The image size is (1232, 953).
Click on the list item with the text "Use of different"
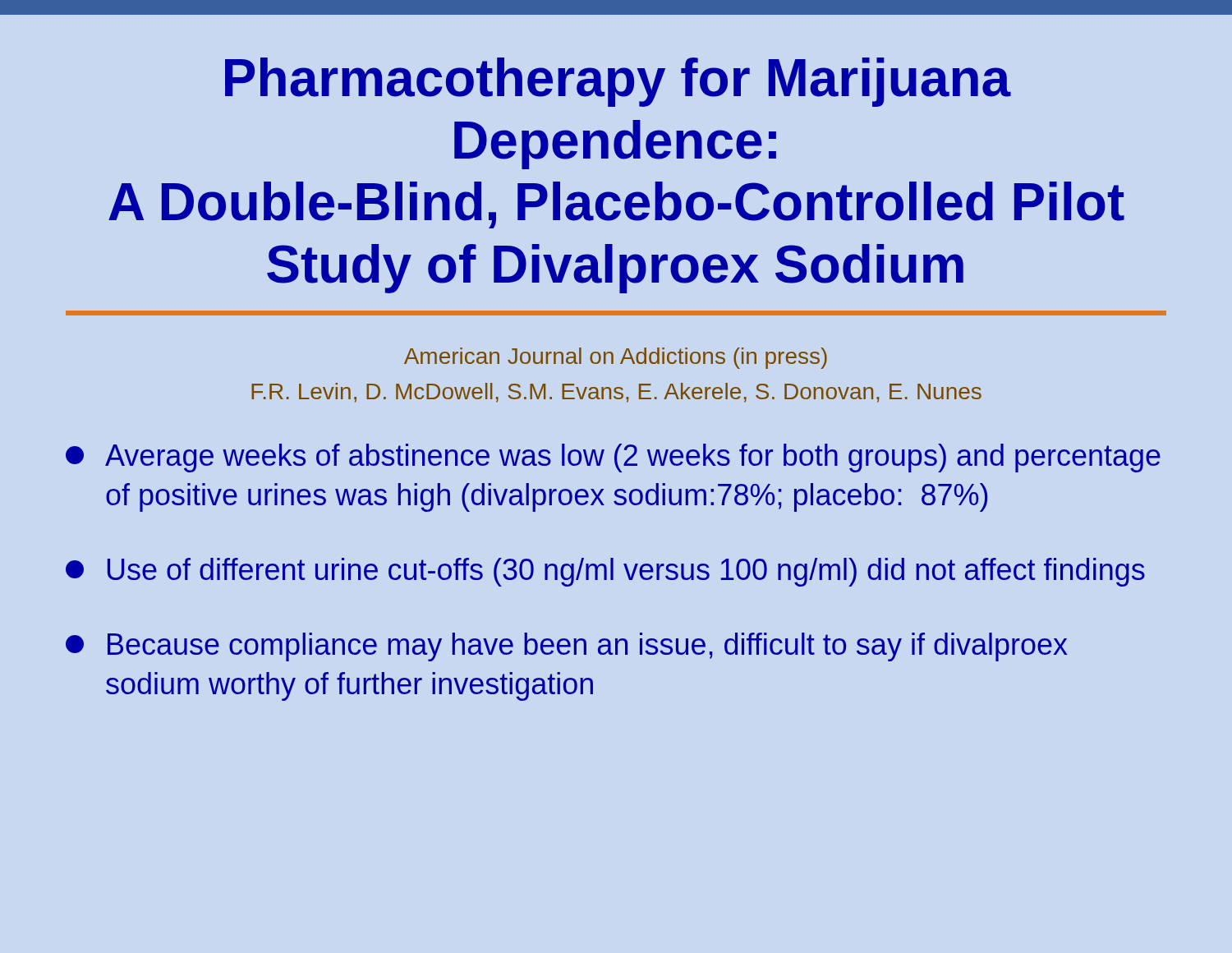tap(616, 570)
